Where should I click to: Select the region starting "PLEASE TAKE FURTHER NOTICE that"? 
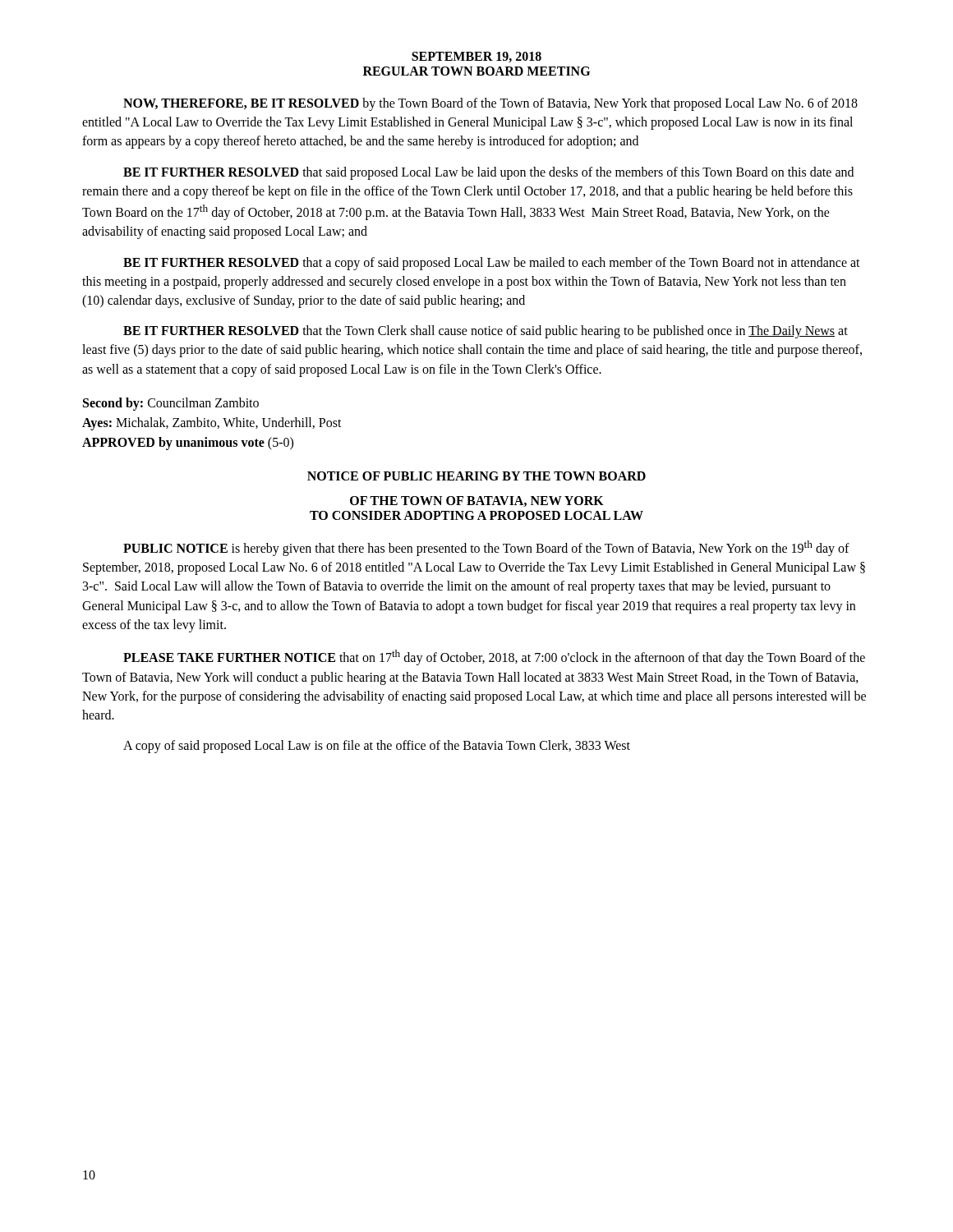(476, 685)
